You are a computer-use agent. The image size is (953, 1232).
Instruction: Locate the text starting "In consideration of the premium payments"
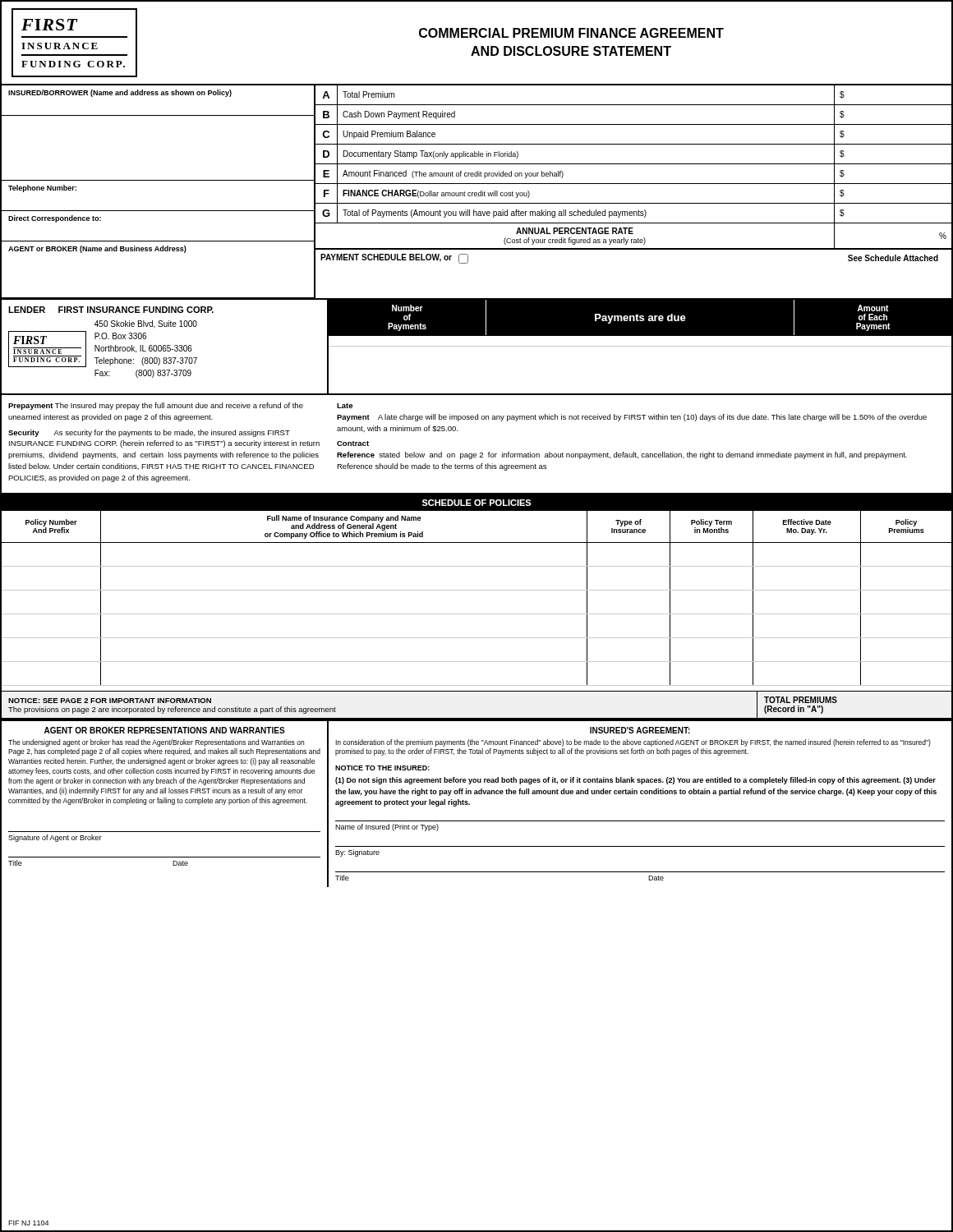pyautogui.click(x=633, y=747)
